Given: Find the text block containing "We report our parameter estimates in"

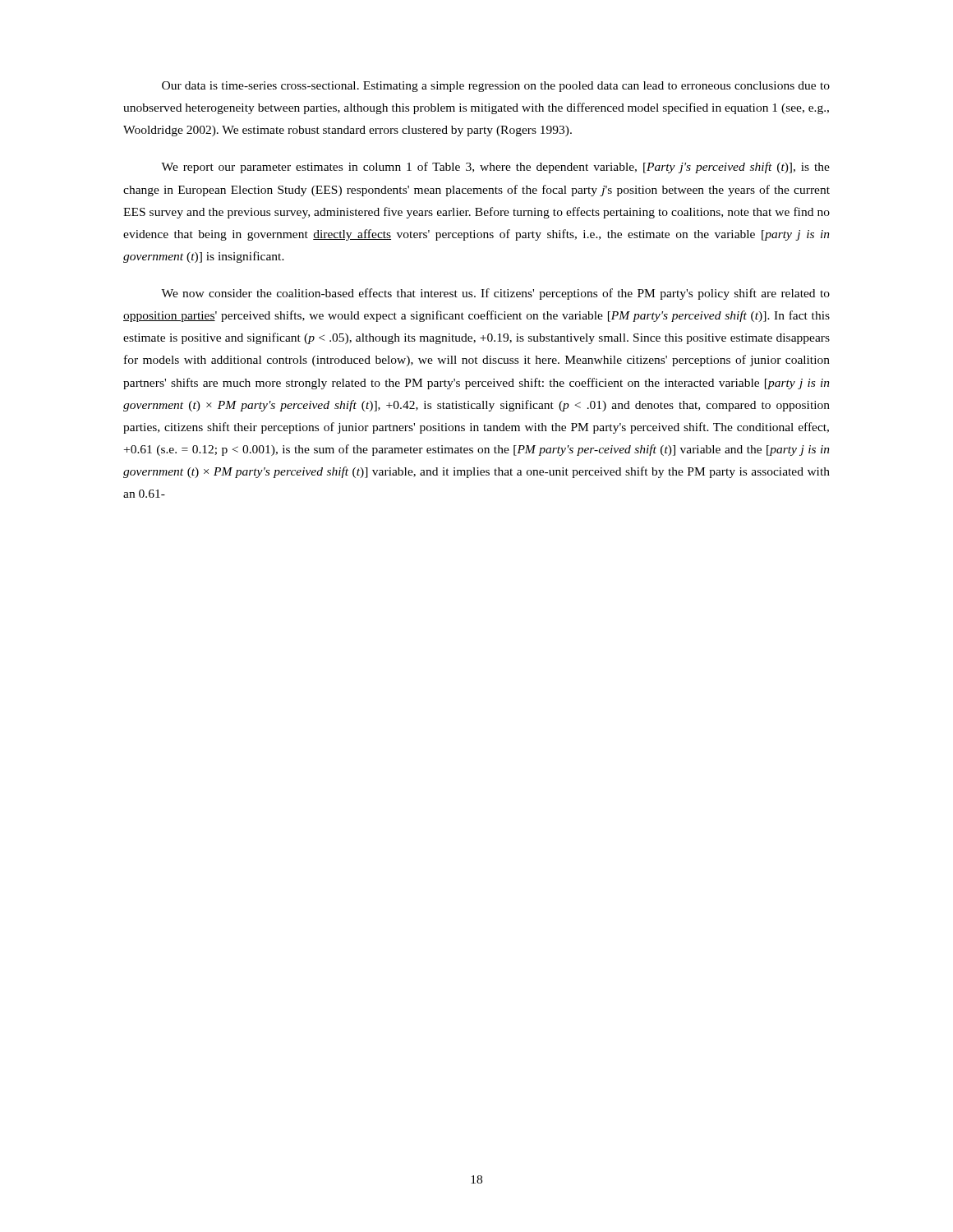Looking at the screenshot, I should [x=476, y=211].
